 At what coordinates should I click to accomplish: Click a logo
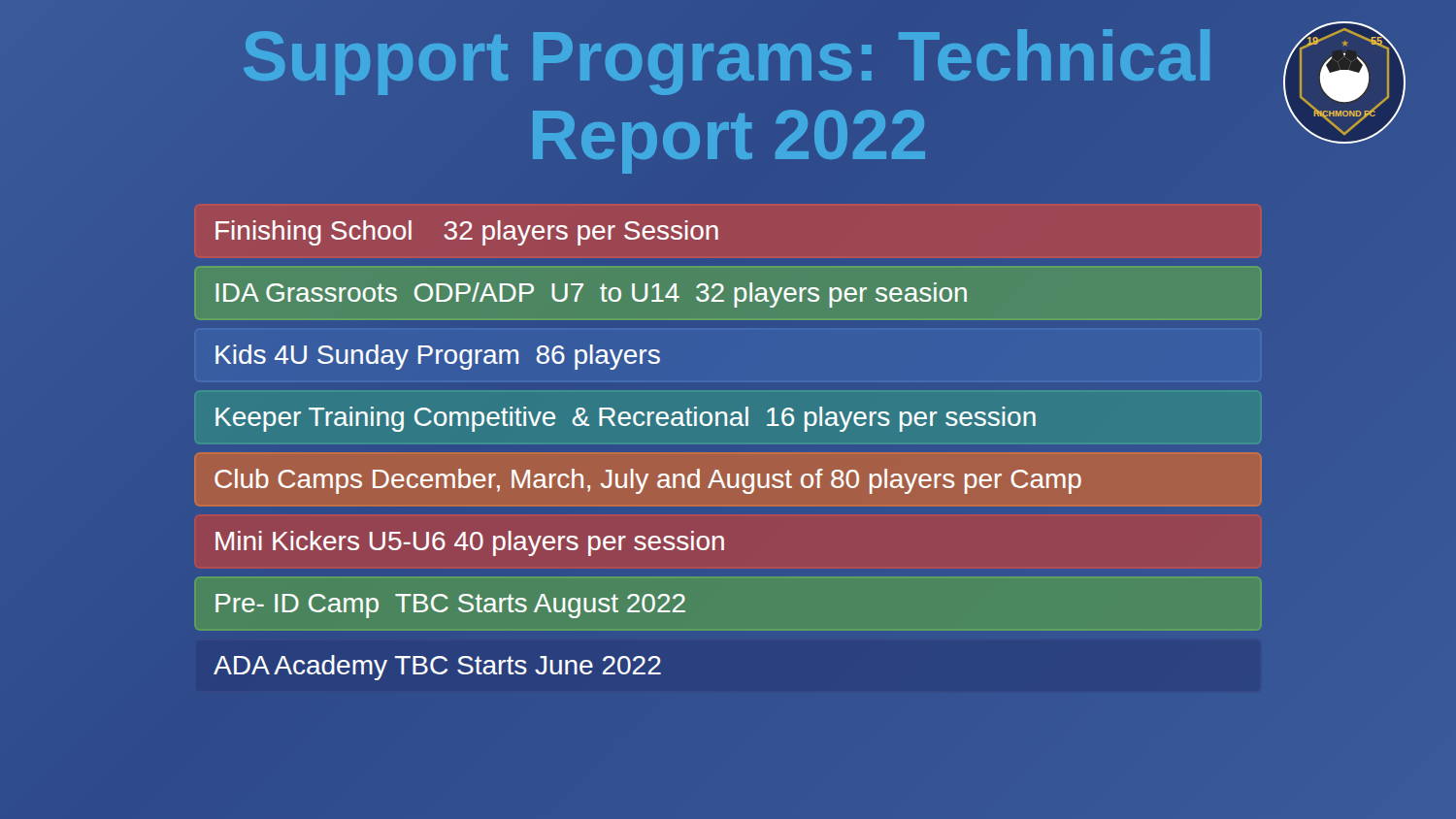[1344, 82]
